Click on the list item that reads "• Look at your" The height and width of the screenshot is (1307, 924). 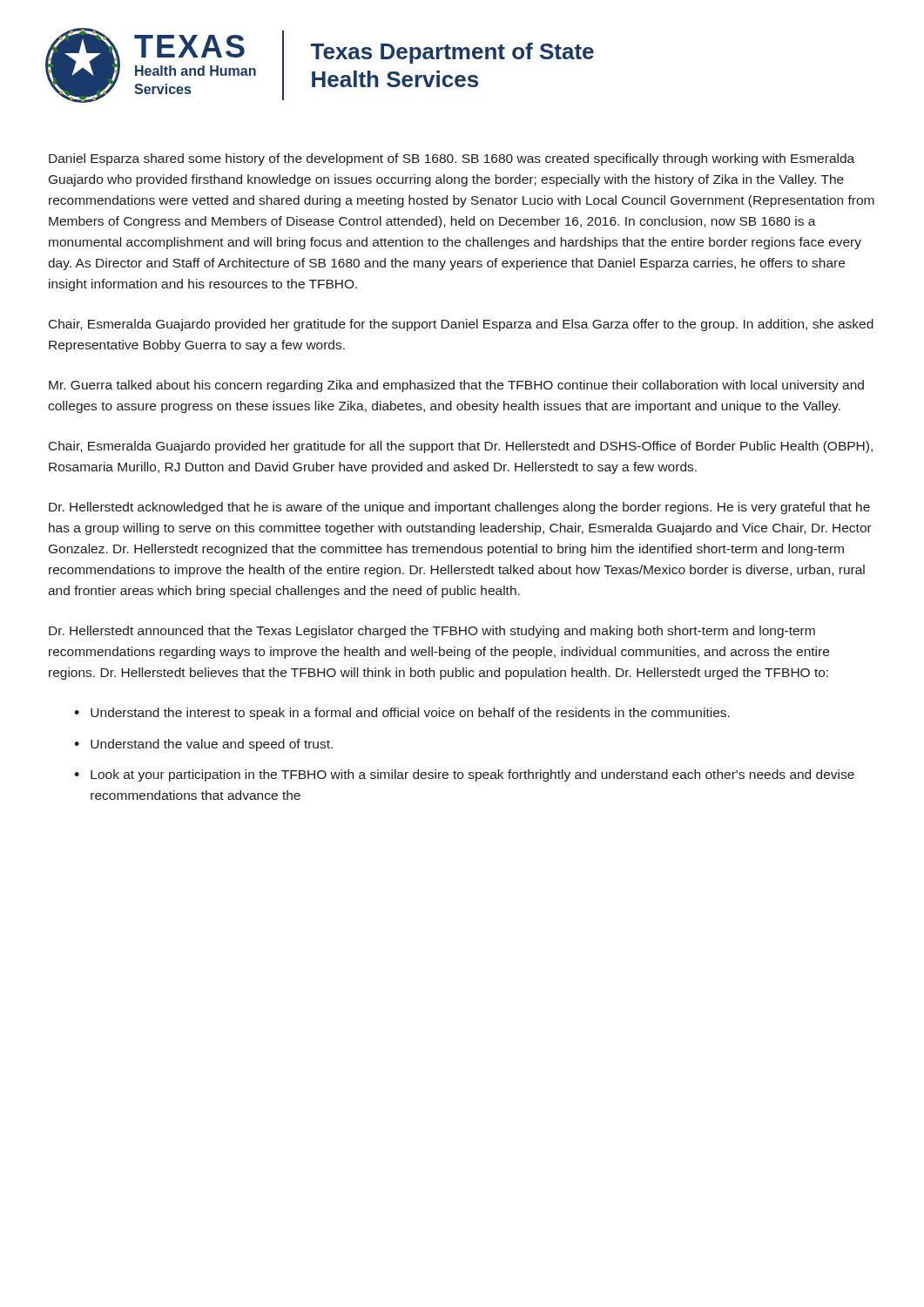coord(475,785)
